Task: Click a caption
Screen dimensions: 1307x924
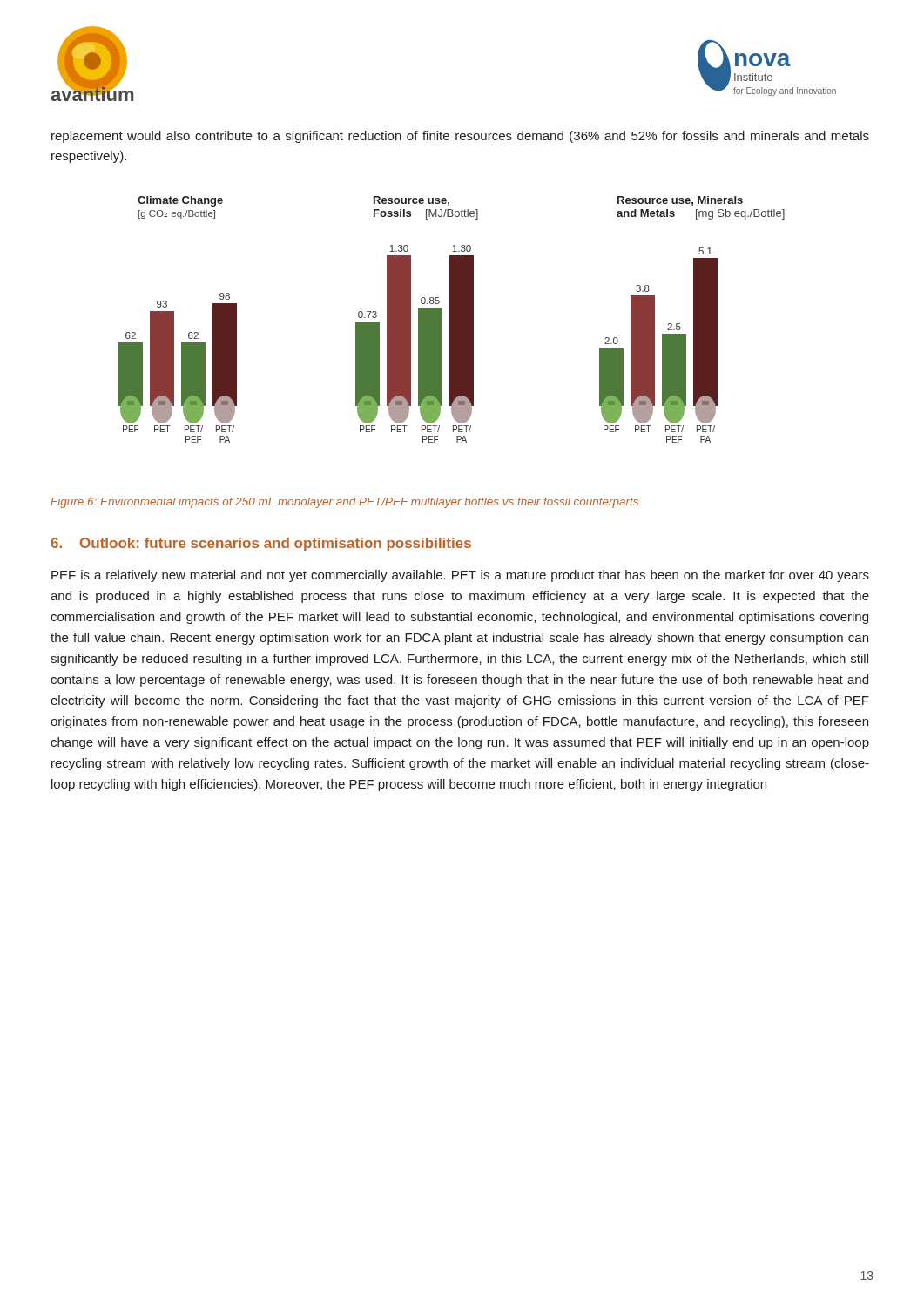Action: tap(345, 501)
